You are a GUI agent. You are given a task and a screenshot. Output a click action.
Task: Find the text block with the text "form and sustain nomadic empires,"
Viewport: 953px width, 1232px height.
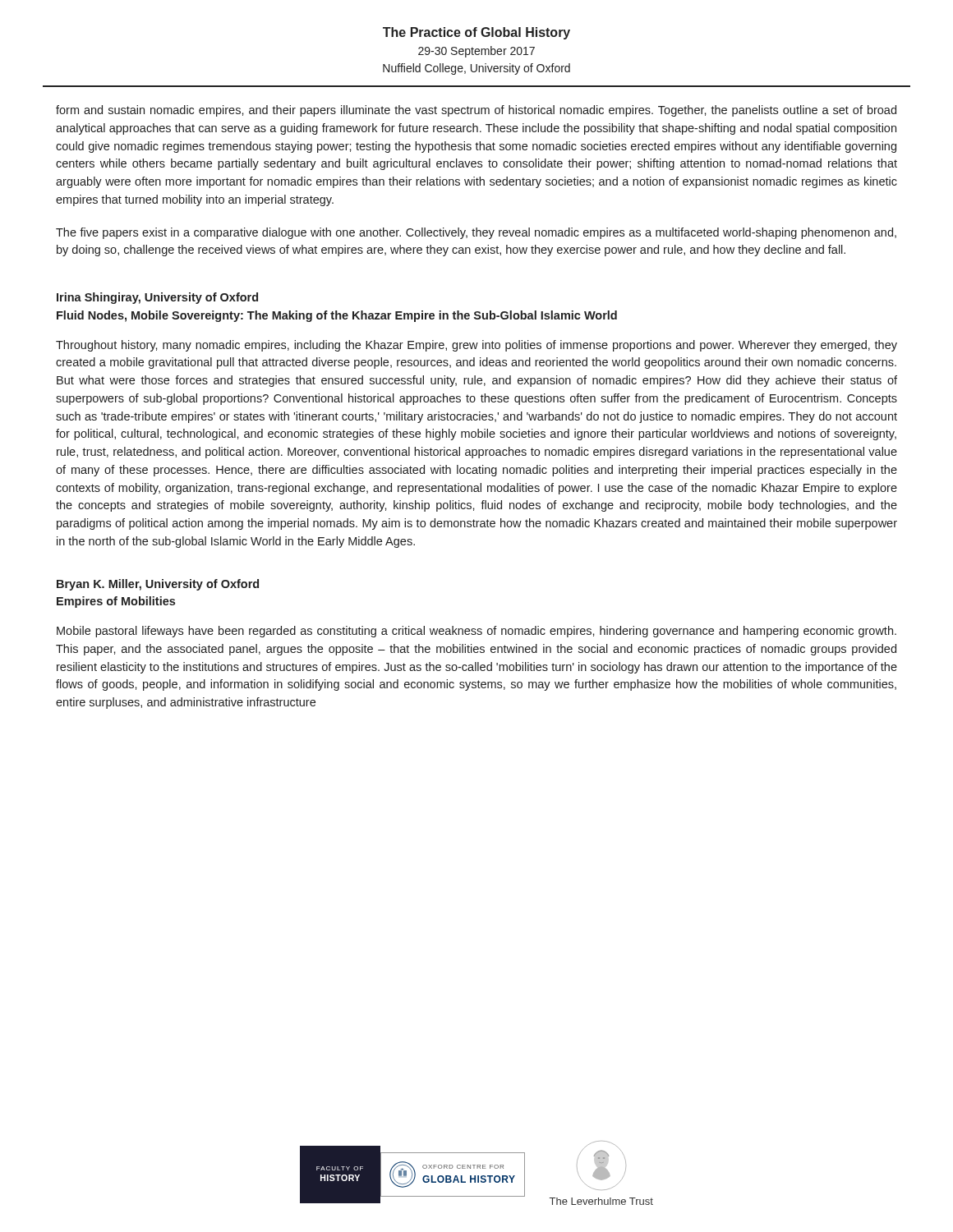click(476, 155)
